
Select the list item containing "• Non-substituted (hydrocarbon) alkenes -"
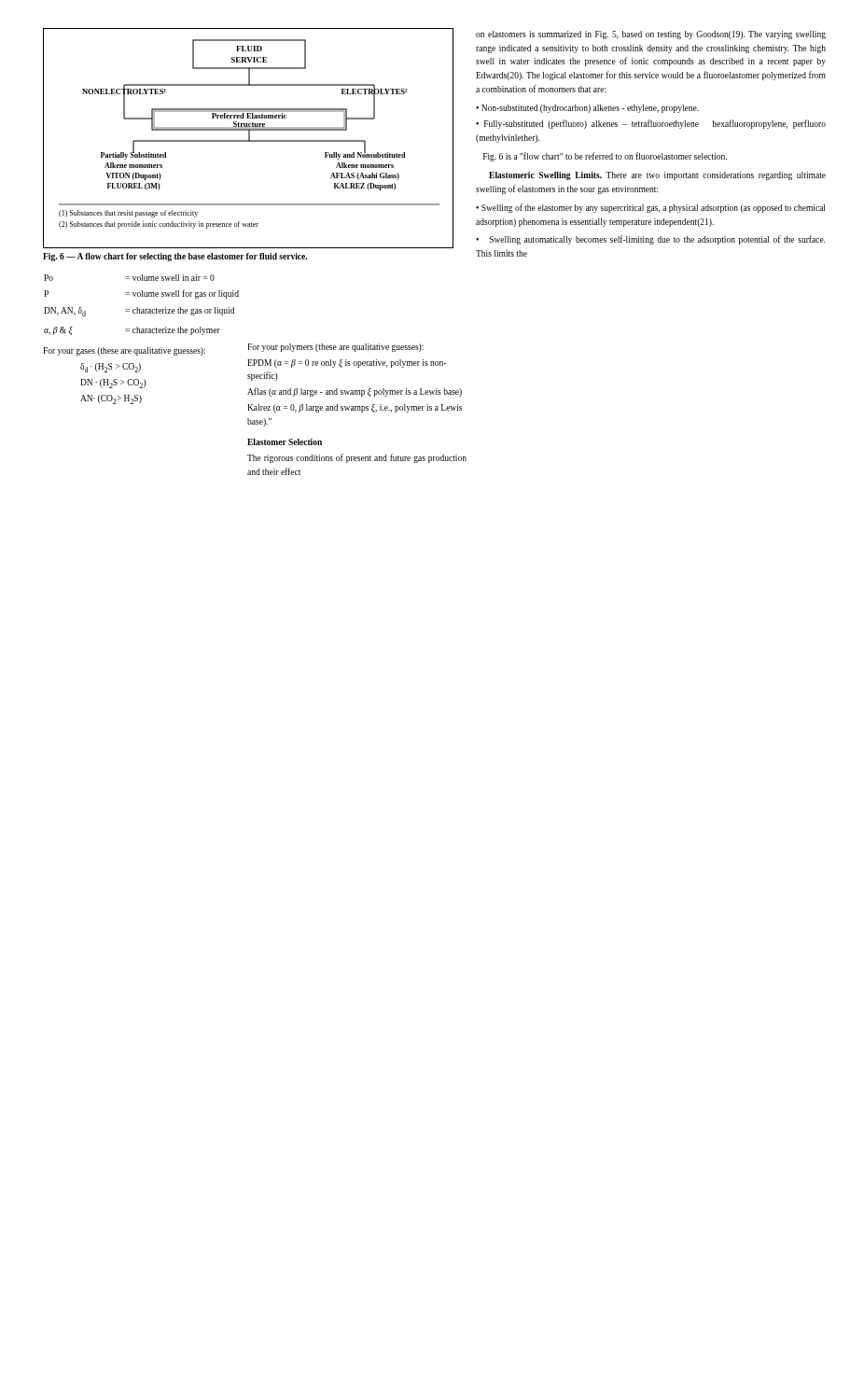point(587,108)
